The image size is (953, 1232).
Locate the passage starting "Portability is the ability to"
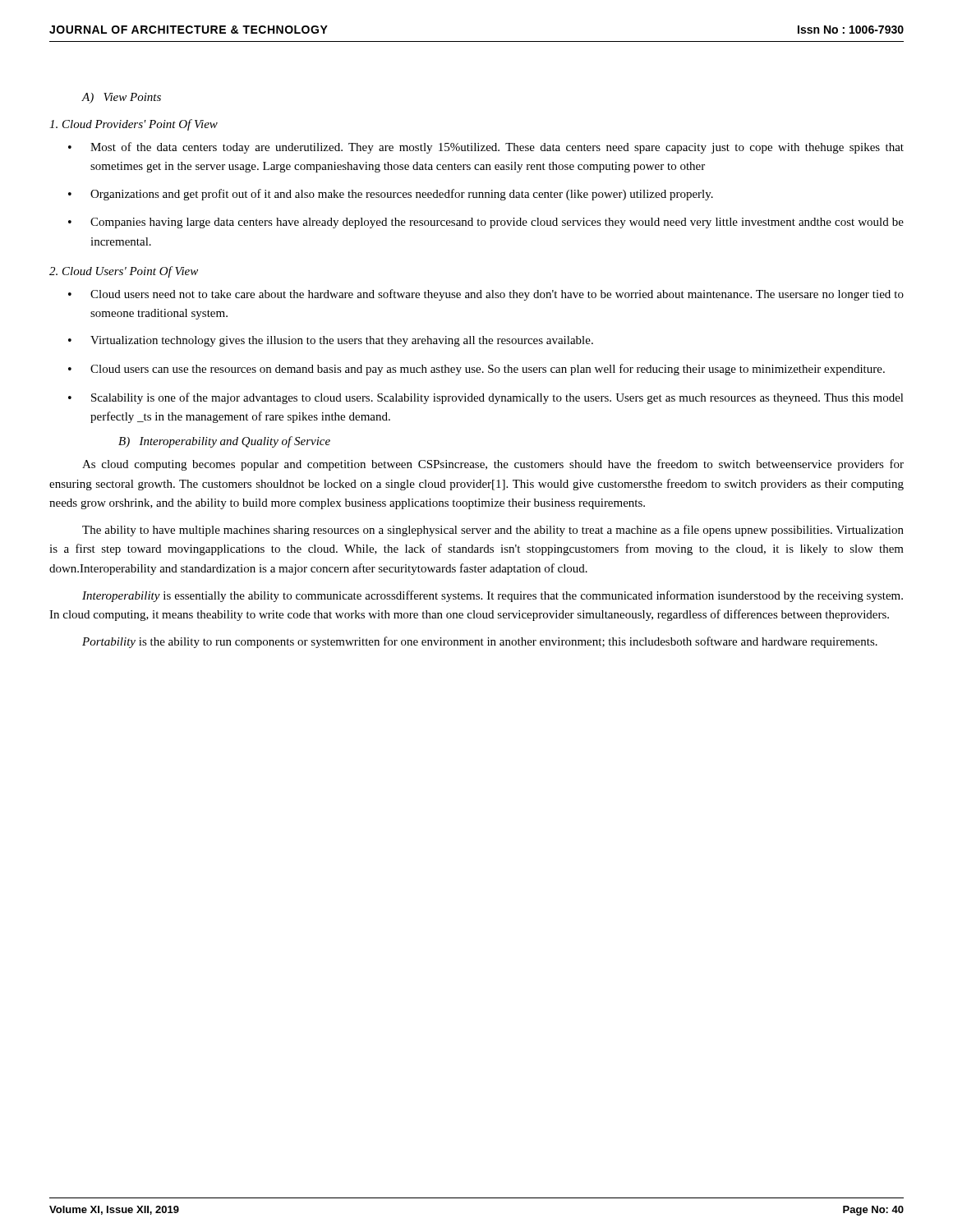(480, 642)
